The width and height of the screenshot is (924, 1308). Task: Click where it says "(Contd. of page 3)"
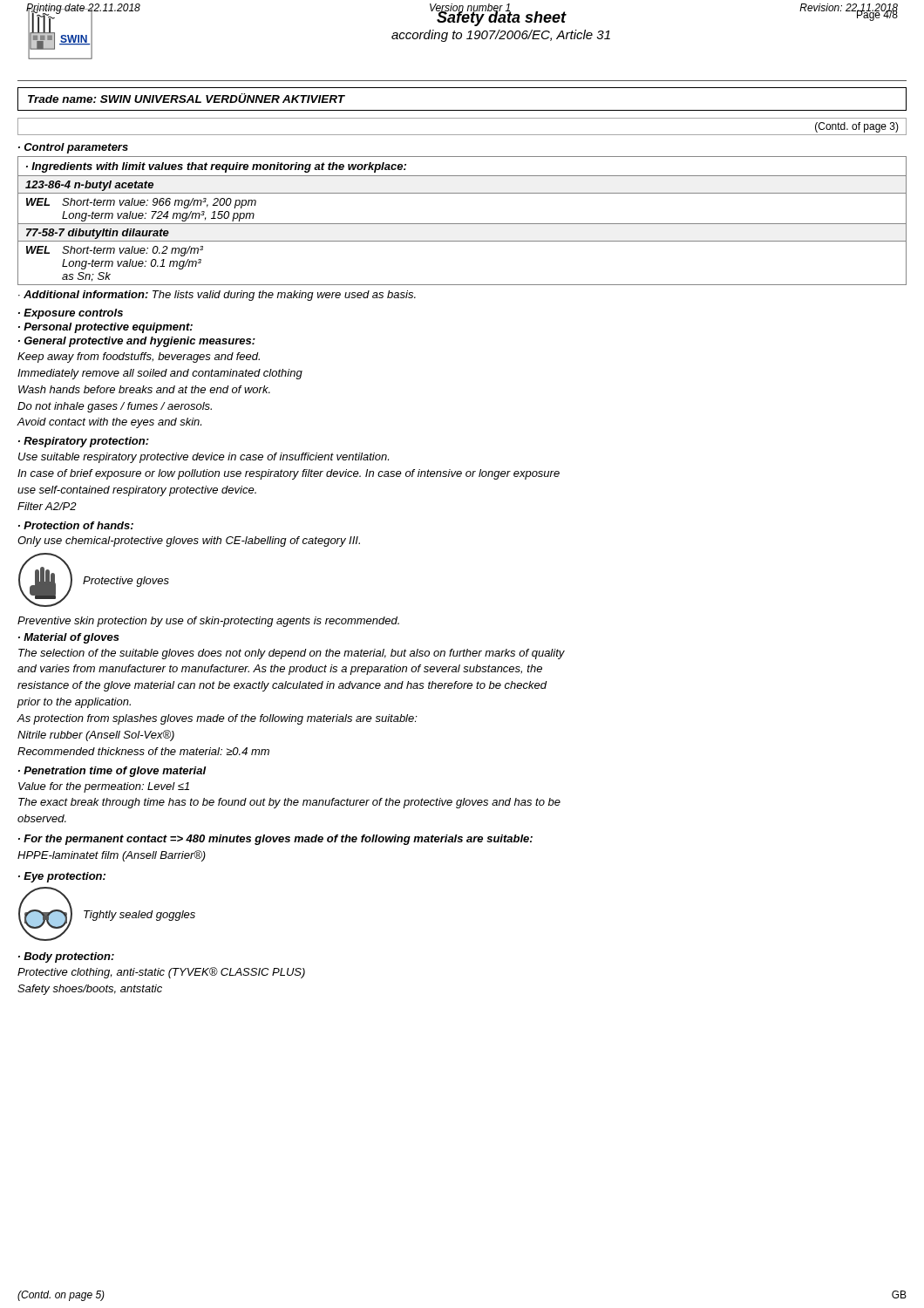pos(857,126)
